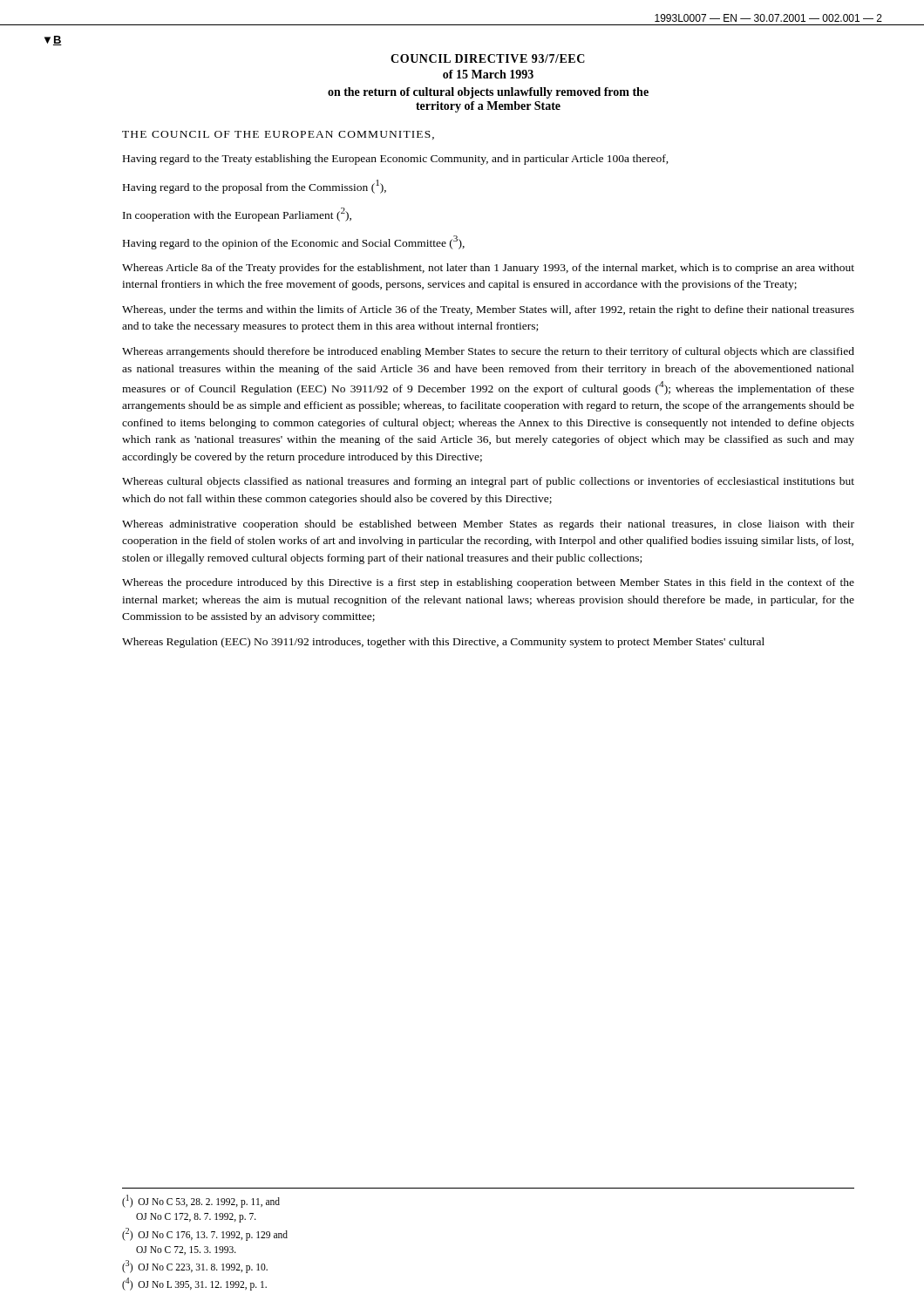This screenshot has width=924, height=1308.
Task: Select the title with the text "of 15 March"
Action: point(488,75)
